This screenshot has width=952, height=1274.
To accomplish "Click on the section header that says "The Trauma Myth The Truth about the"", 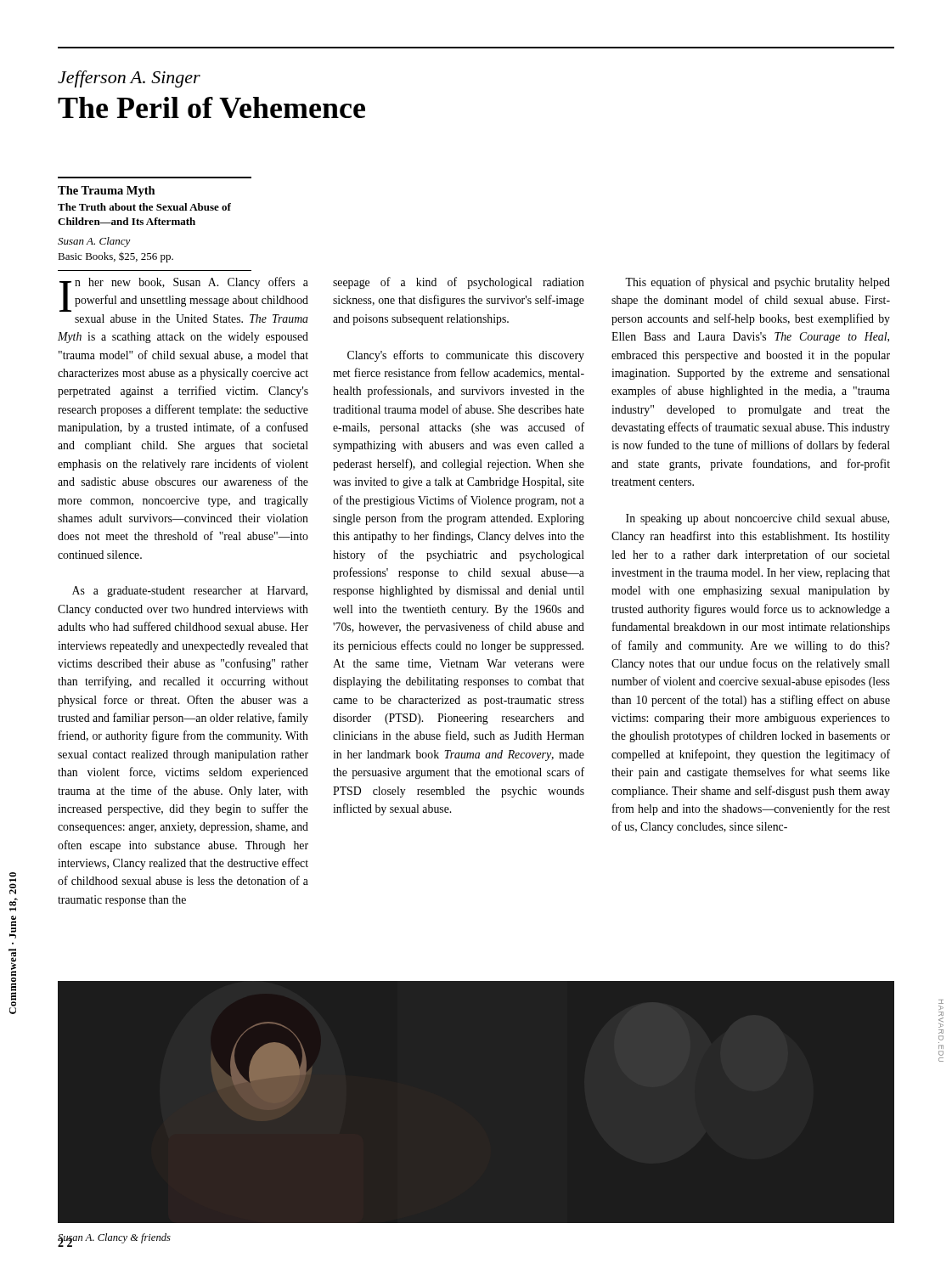I will click(155, 227).
